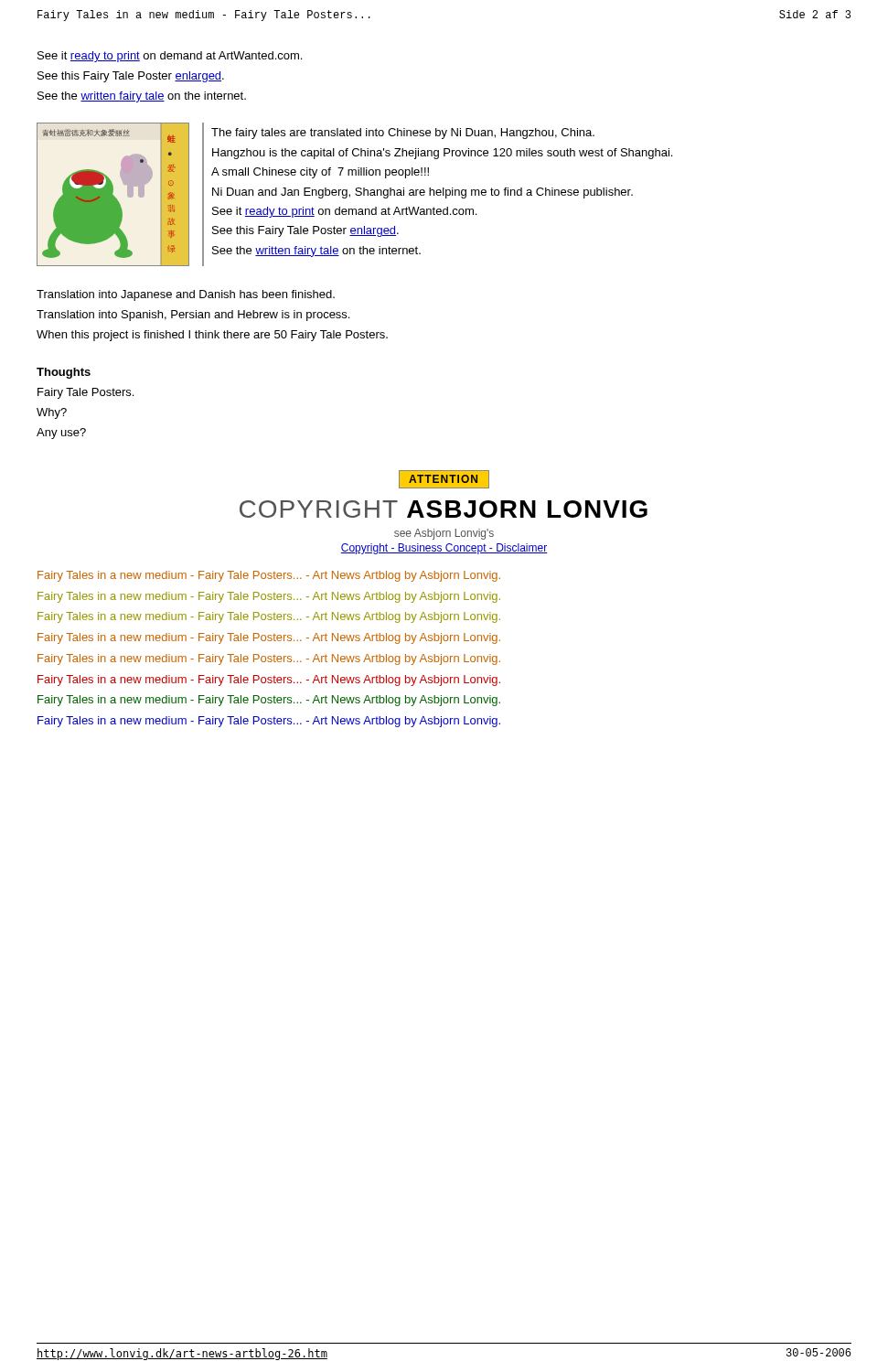This screenshot has height=1372, width=888.
Task: Click where it says "COPYRIGHT ASBJORN LONVIG"
Action: pyautogui.click(x=444, y=509)
